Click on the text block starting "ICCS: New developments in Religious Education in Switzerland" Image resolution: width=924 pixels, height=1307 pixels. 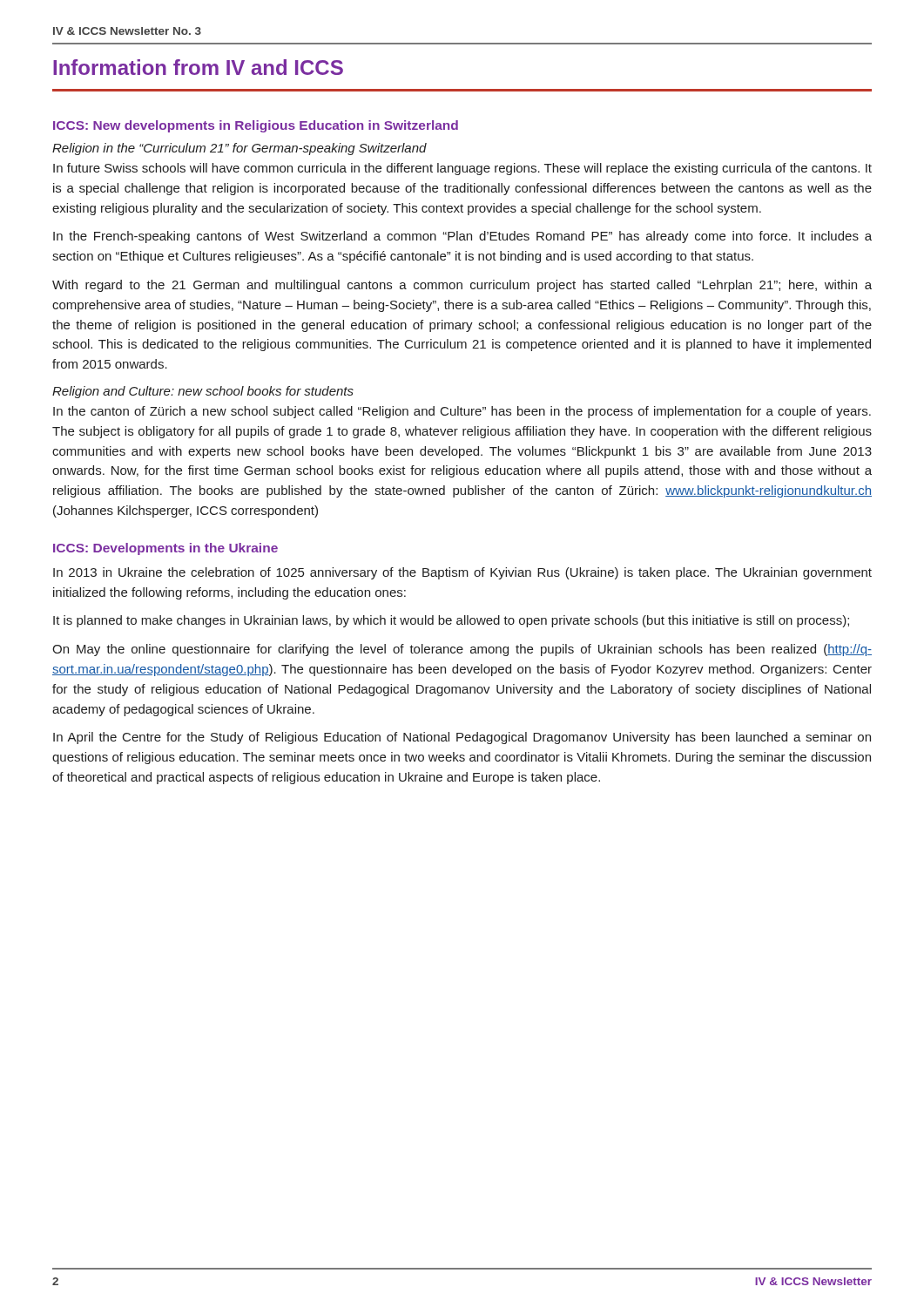tap(256, 125)
